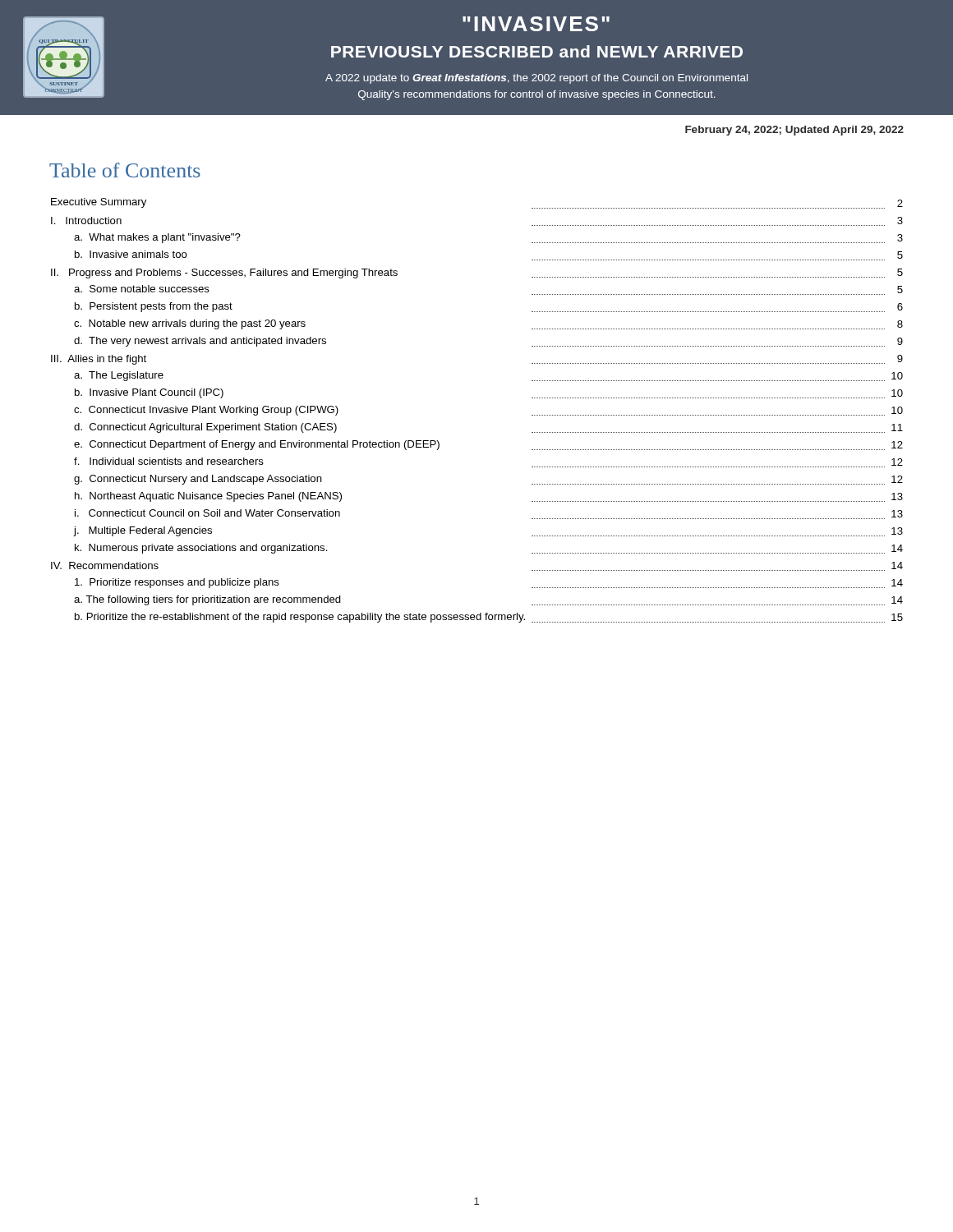Locate the list item that reads "f. Individual scientists and researchers 12"
953x1232 pixels.
[x=170, y=462]
